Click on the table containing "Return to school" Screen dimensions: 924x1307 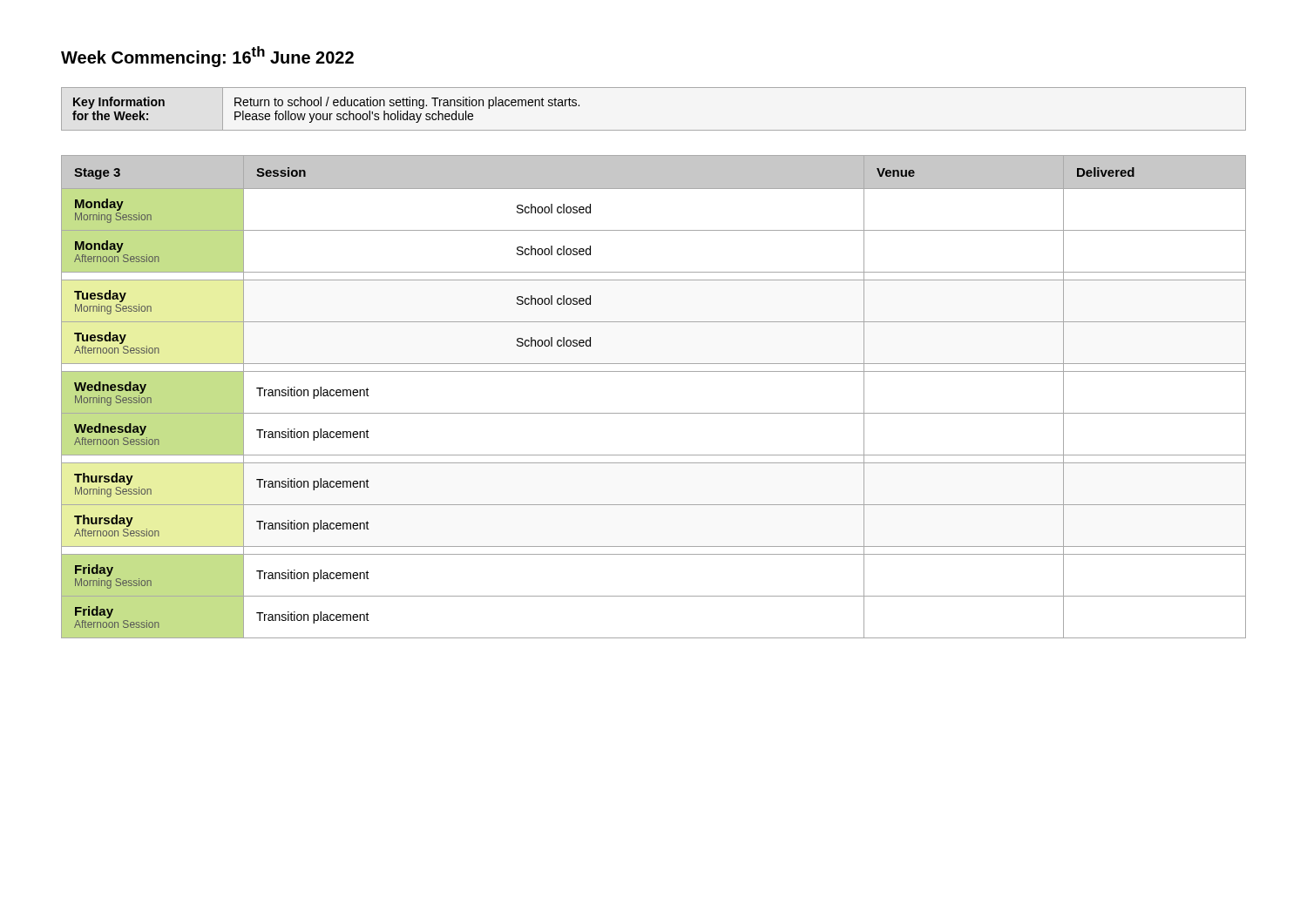[654, 109]
